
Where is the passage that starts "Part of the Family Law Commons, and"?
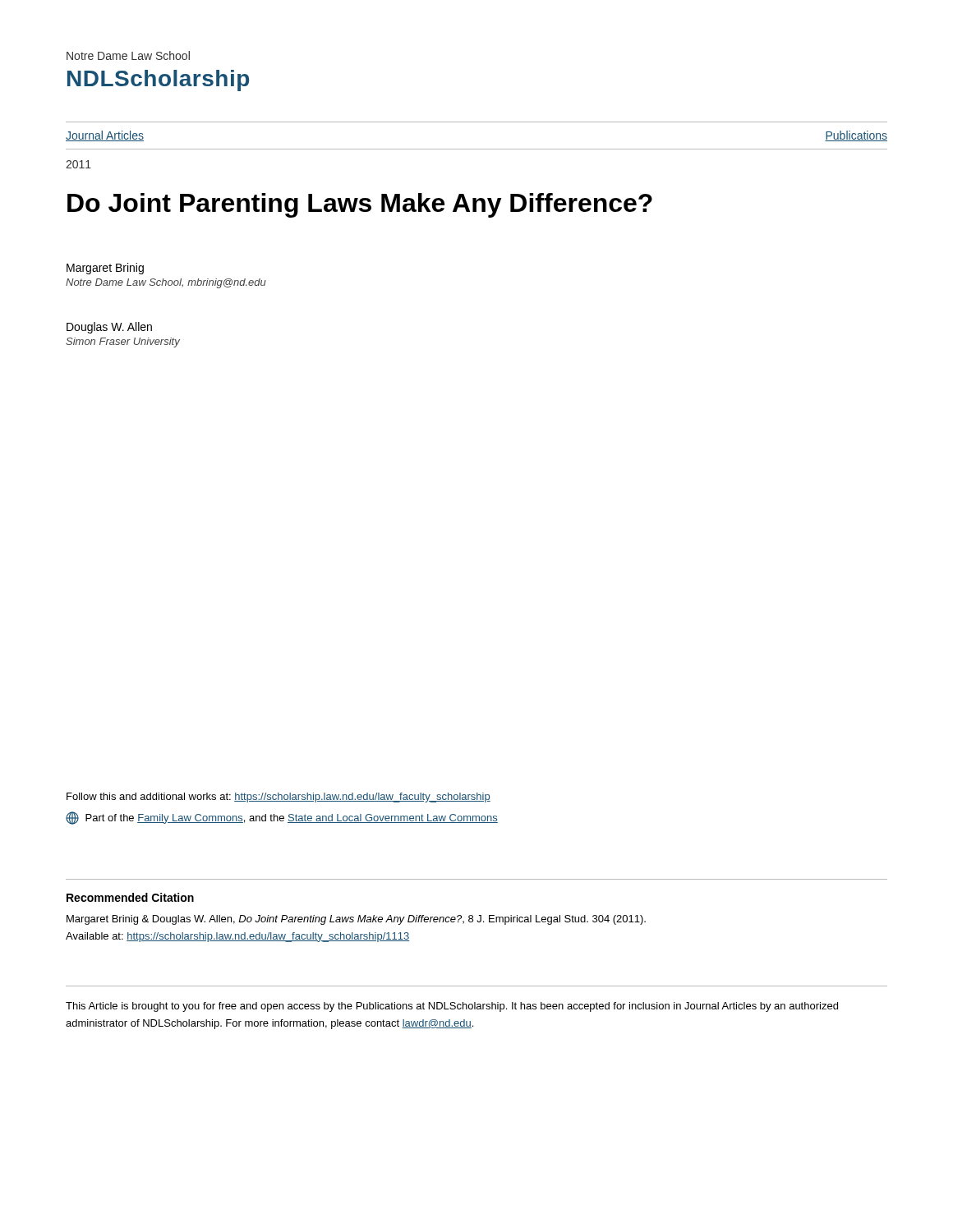click(282, 818)
